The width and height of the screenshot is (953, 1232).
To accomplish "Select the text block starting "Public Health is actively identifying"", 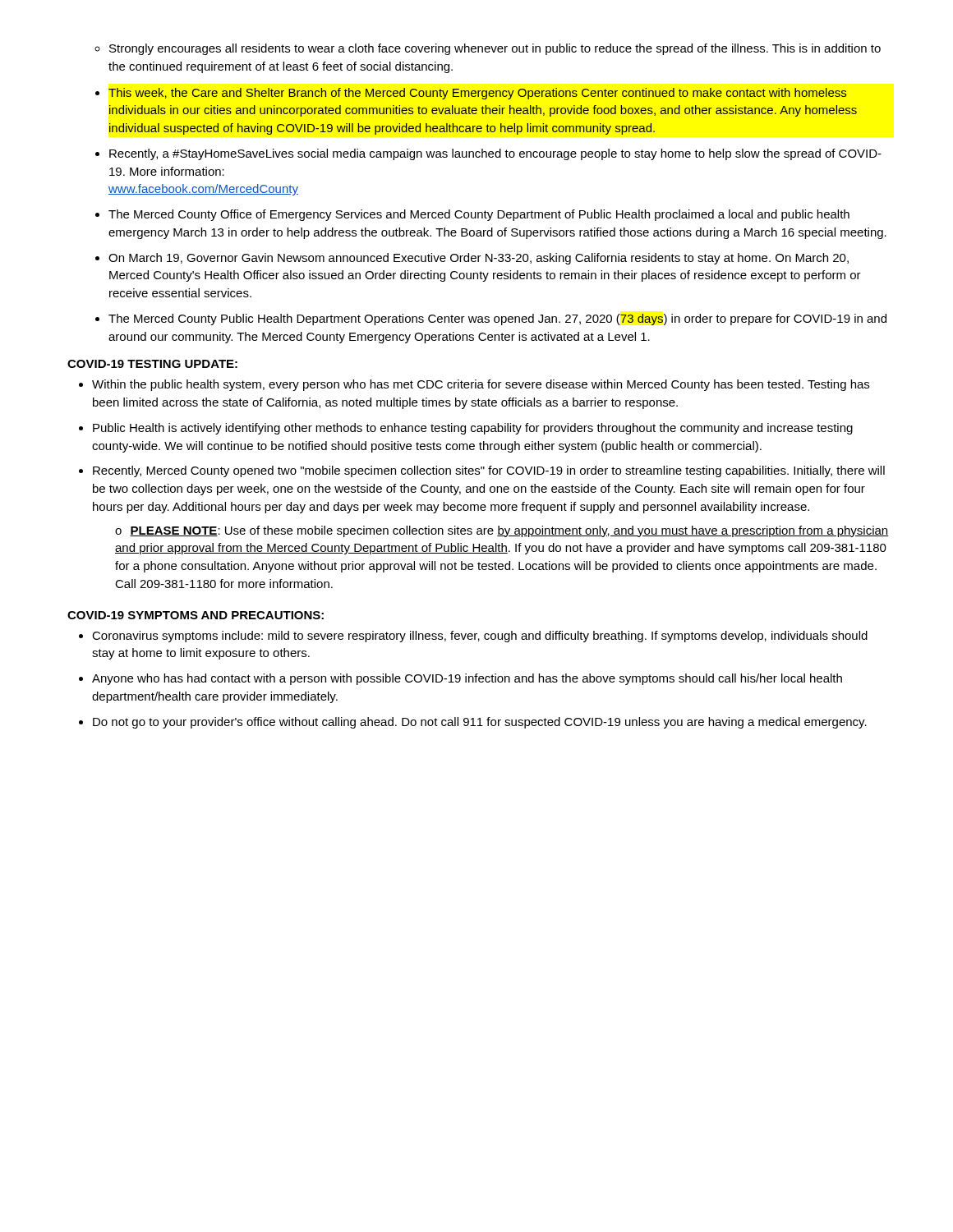I will 493,436.
